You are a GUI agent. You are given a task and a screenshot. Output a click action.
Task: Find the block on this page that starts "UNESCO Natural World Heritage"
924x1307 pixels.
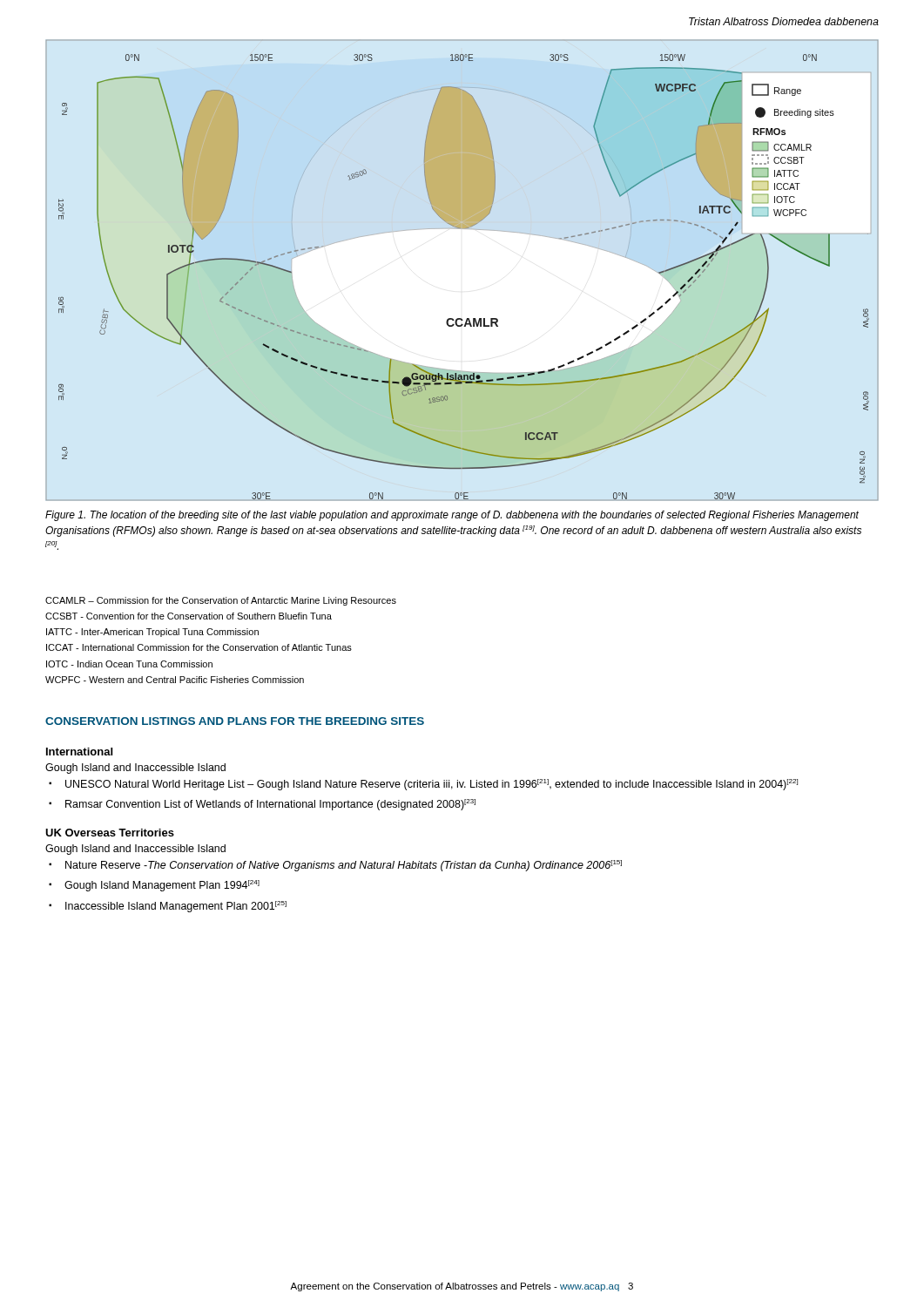click(x=431, y=783)
